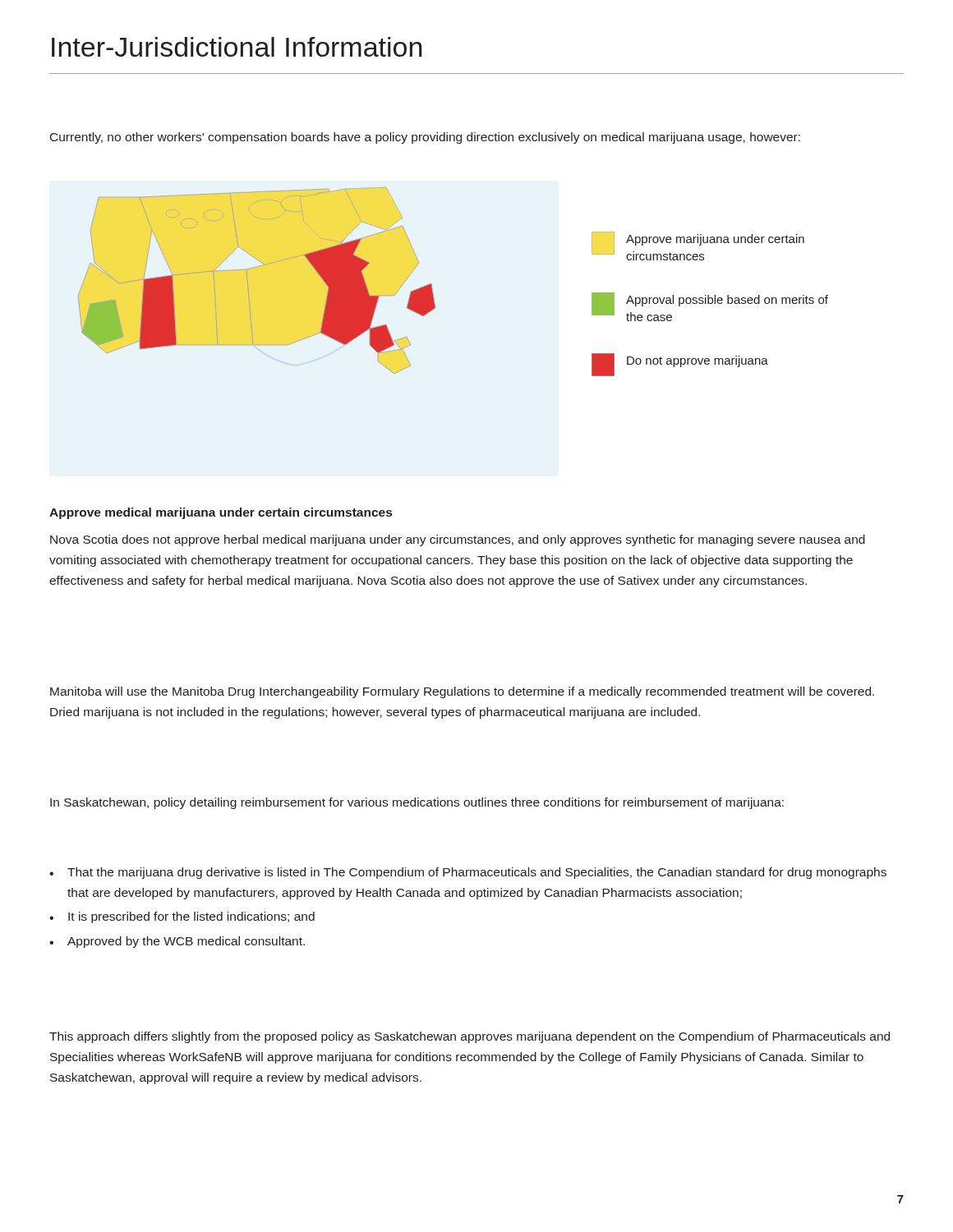This screenshot has width=953, height=1232.
Task: Navigate to the text block starting "Approve medical marijuana"
Action: pos(221,512)
